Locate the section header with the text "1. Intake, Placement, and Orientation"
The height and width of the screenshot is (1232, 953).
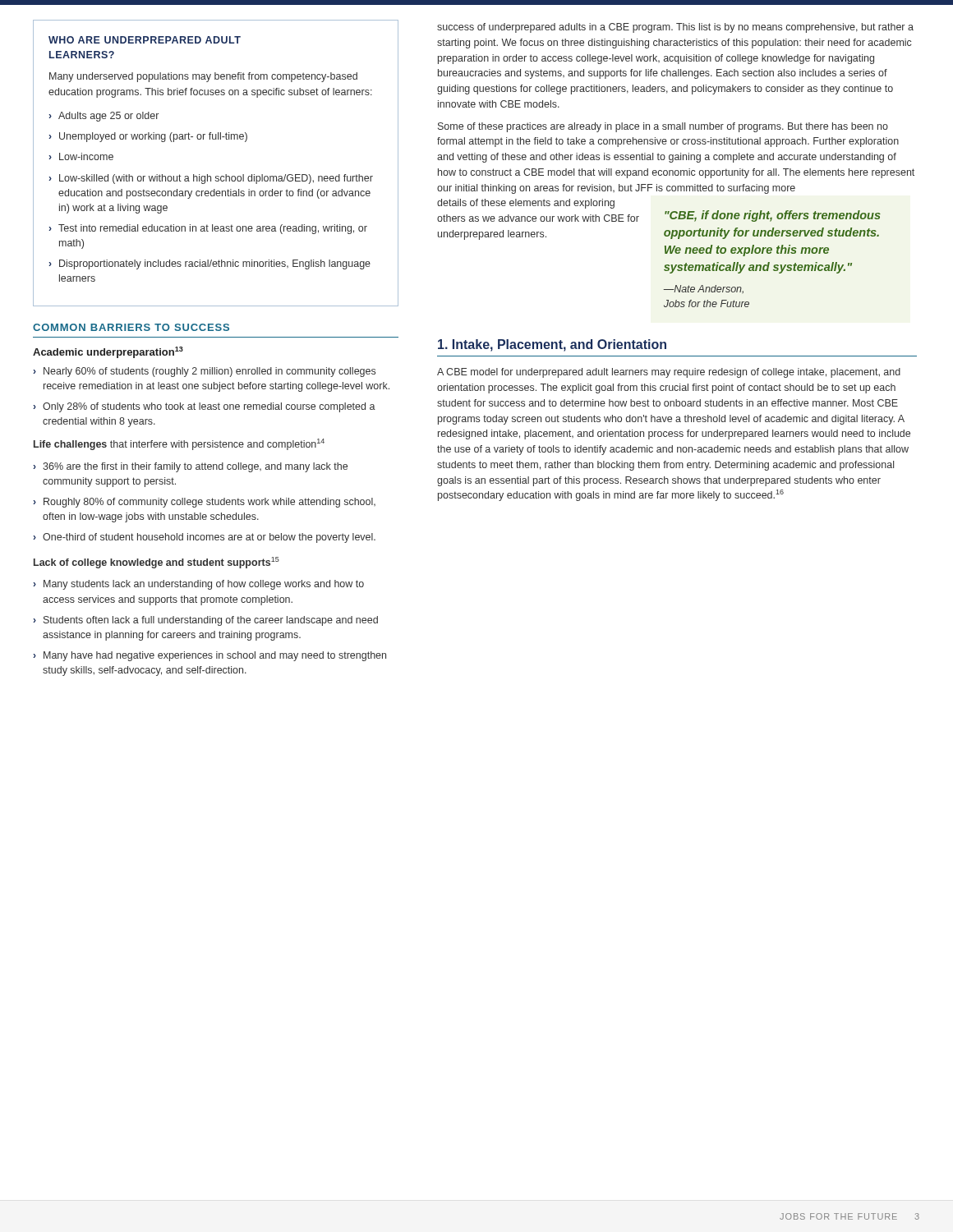(x=552, y=345)
